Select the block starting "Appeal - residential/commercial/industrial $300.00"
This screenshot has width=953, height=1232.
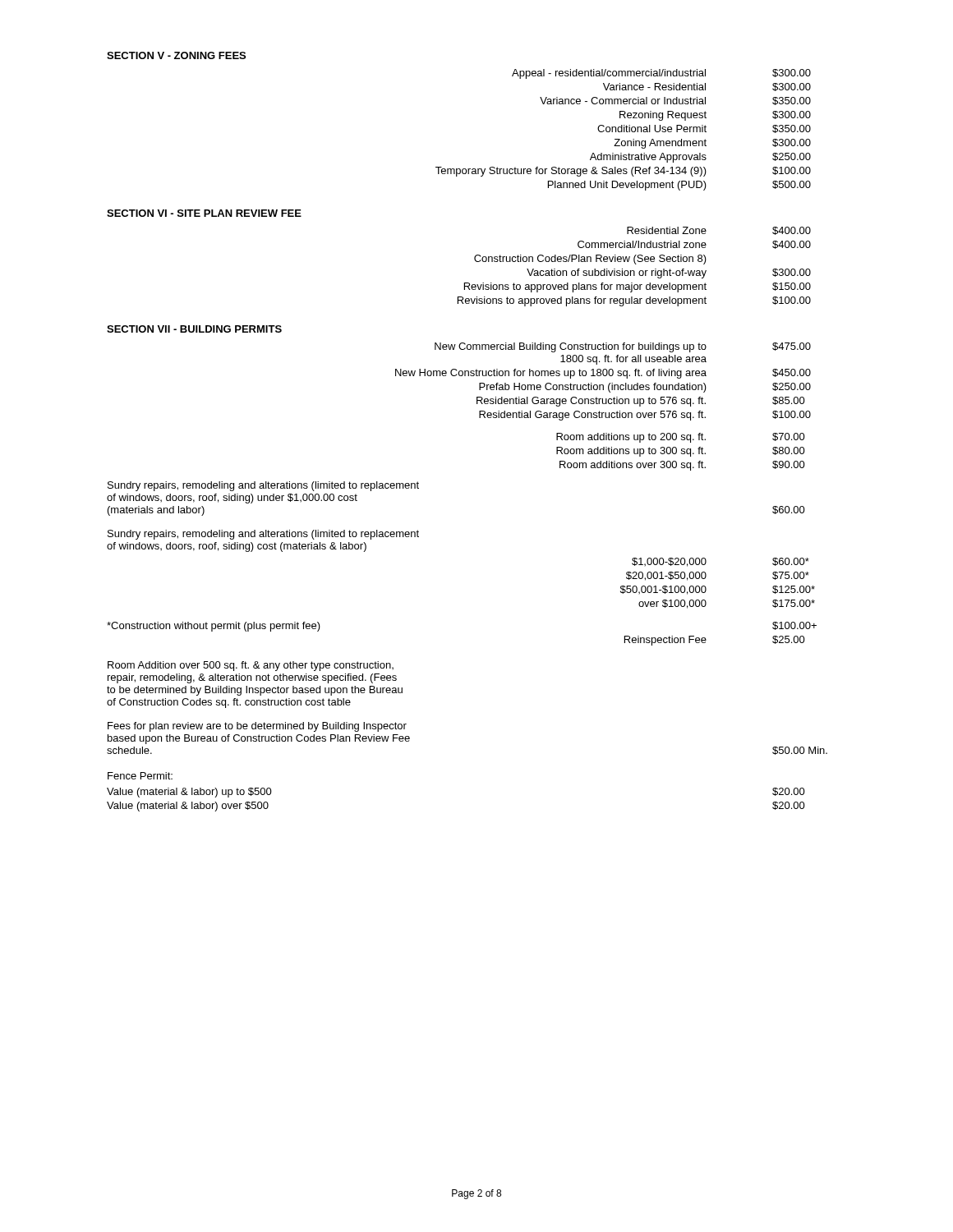tap(661, 74)
